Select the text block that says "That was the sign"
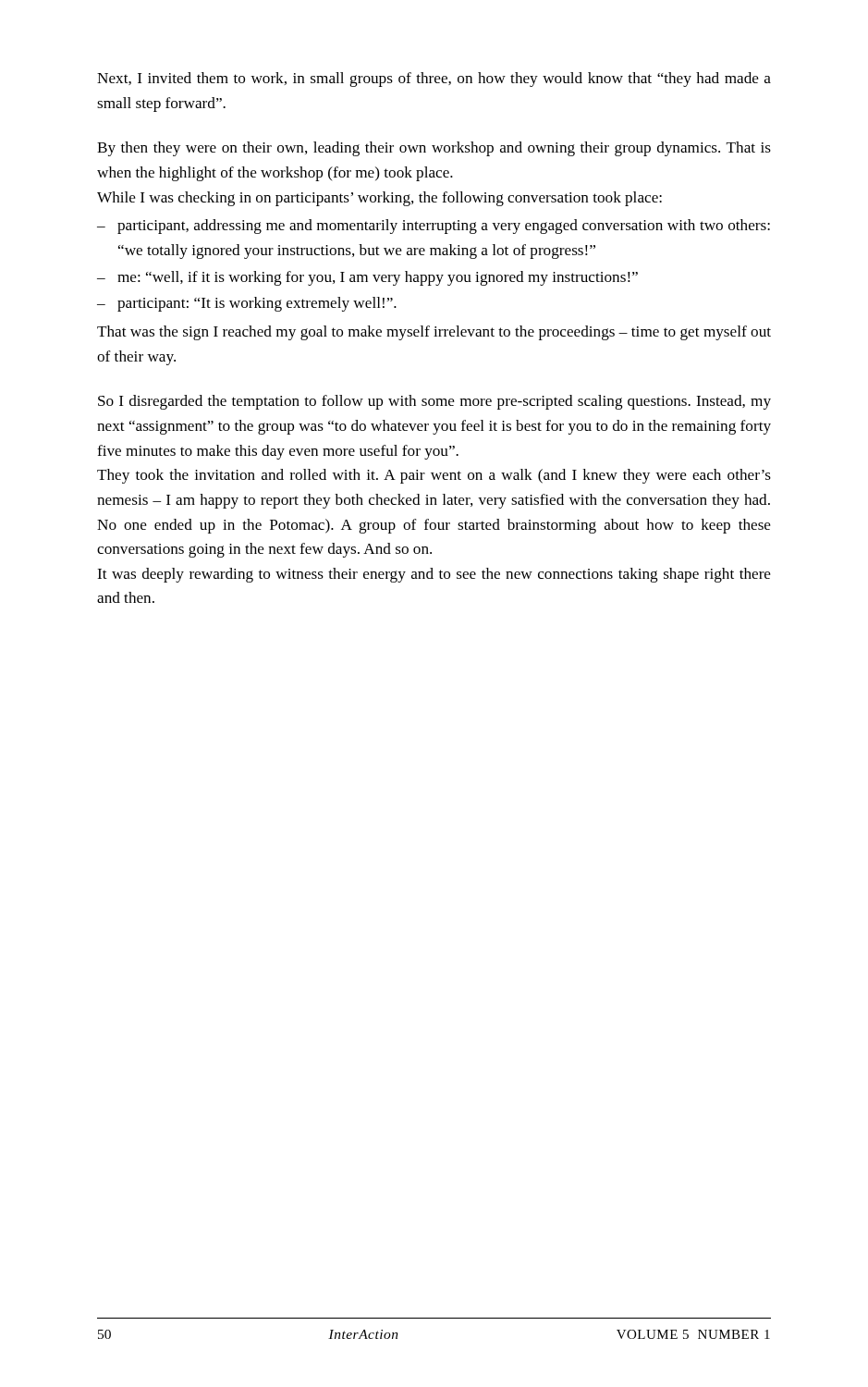The image size is (868, 1387). coord(434,344)
